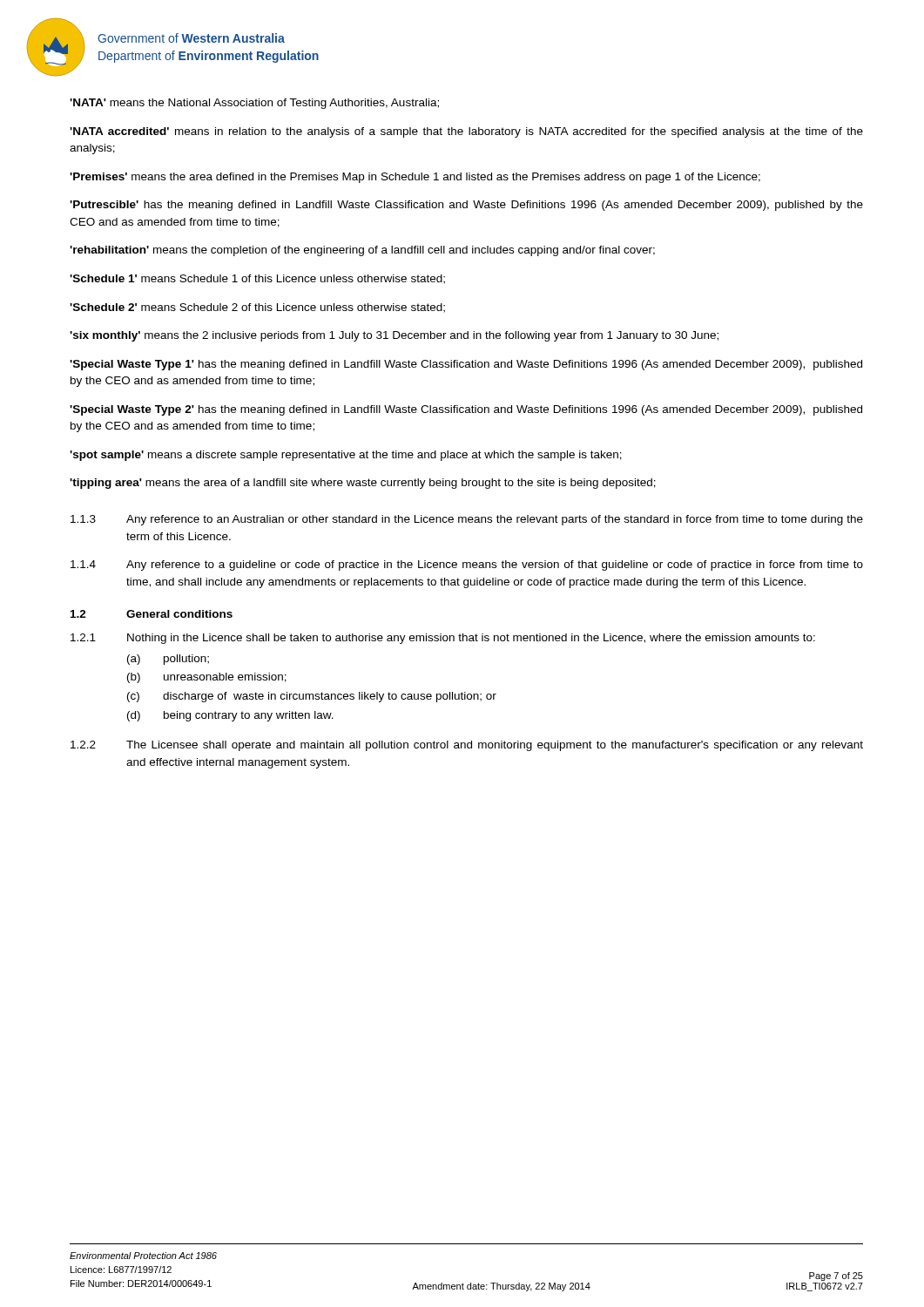Select the list item with the text "1.4 Any reference to a guideline or"

point(466,573)
